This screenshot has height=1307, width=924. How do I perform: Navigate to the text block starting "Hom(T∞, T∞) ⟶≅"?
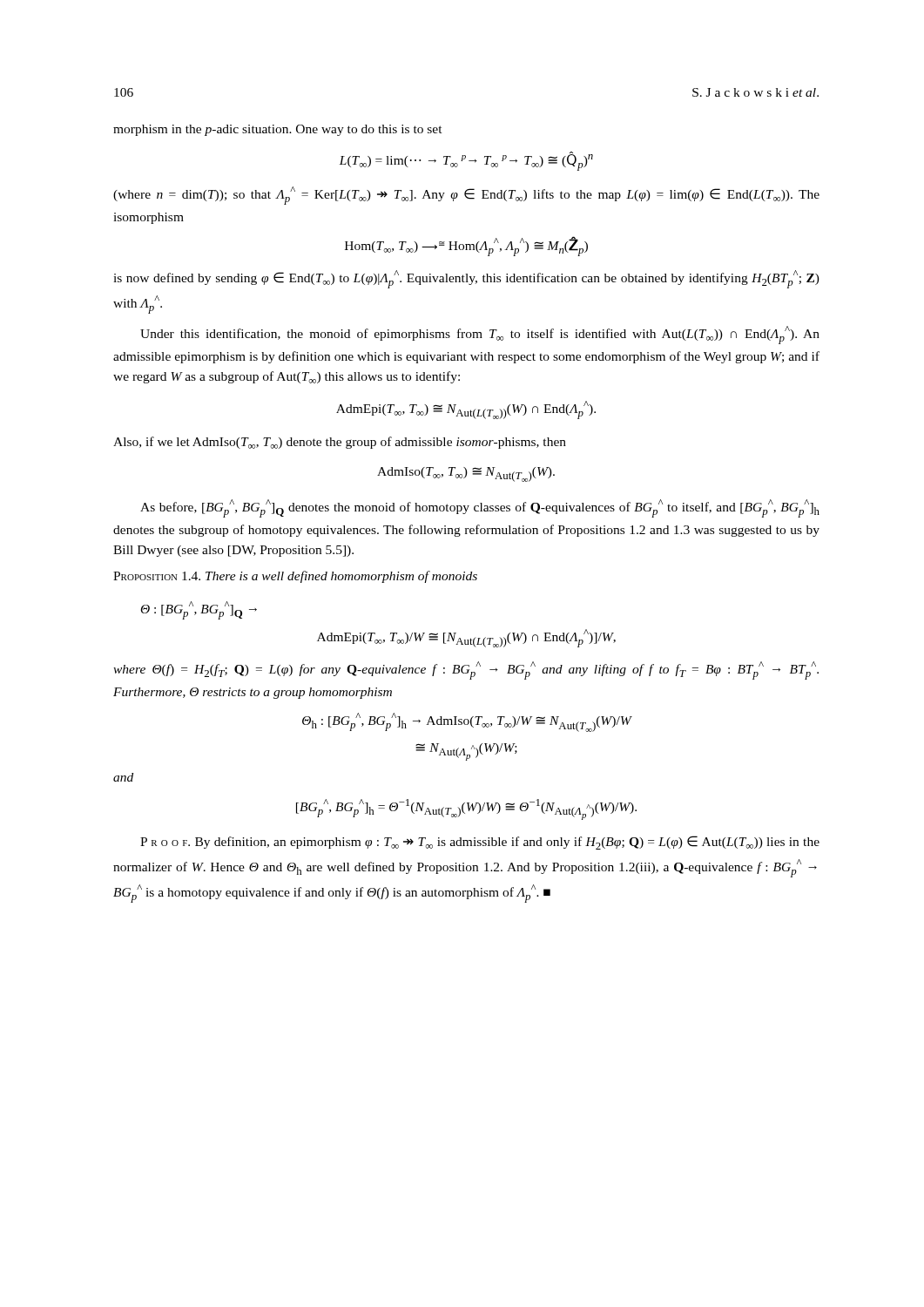[466, 246]
